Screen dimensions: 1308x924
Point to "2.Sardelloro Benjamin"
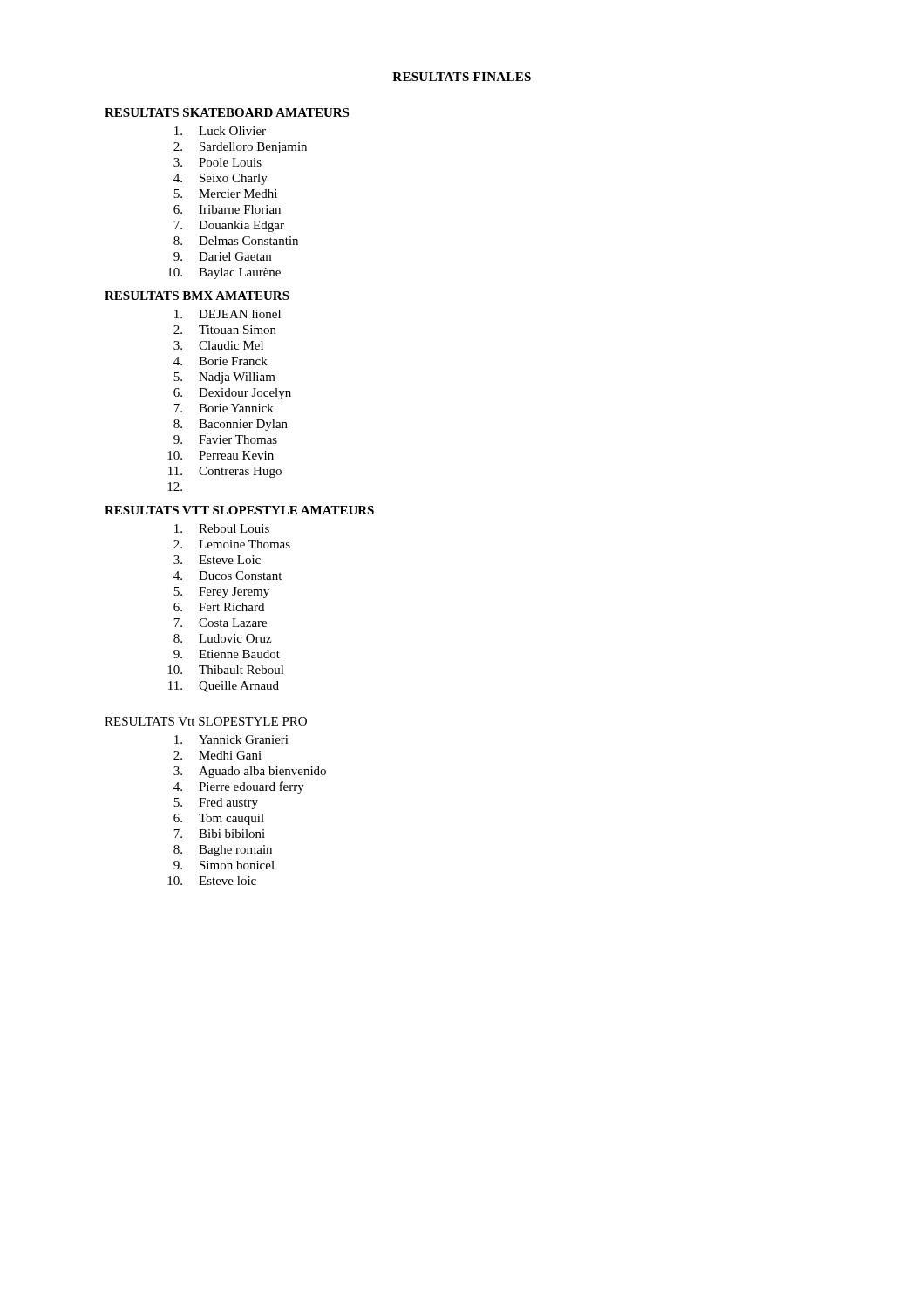pos(206,147)
